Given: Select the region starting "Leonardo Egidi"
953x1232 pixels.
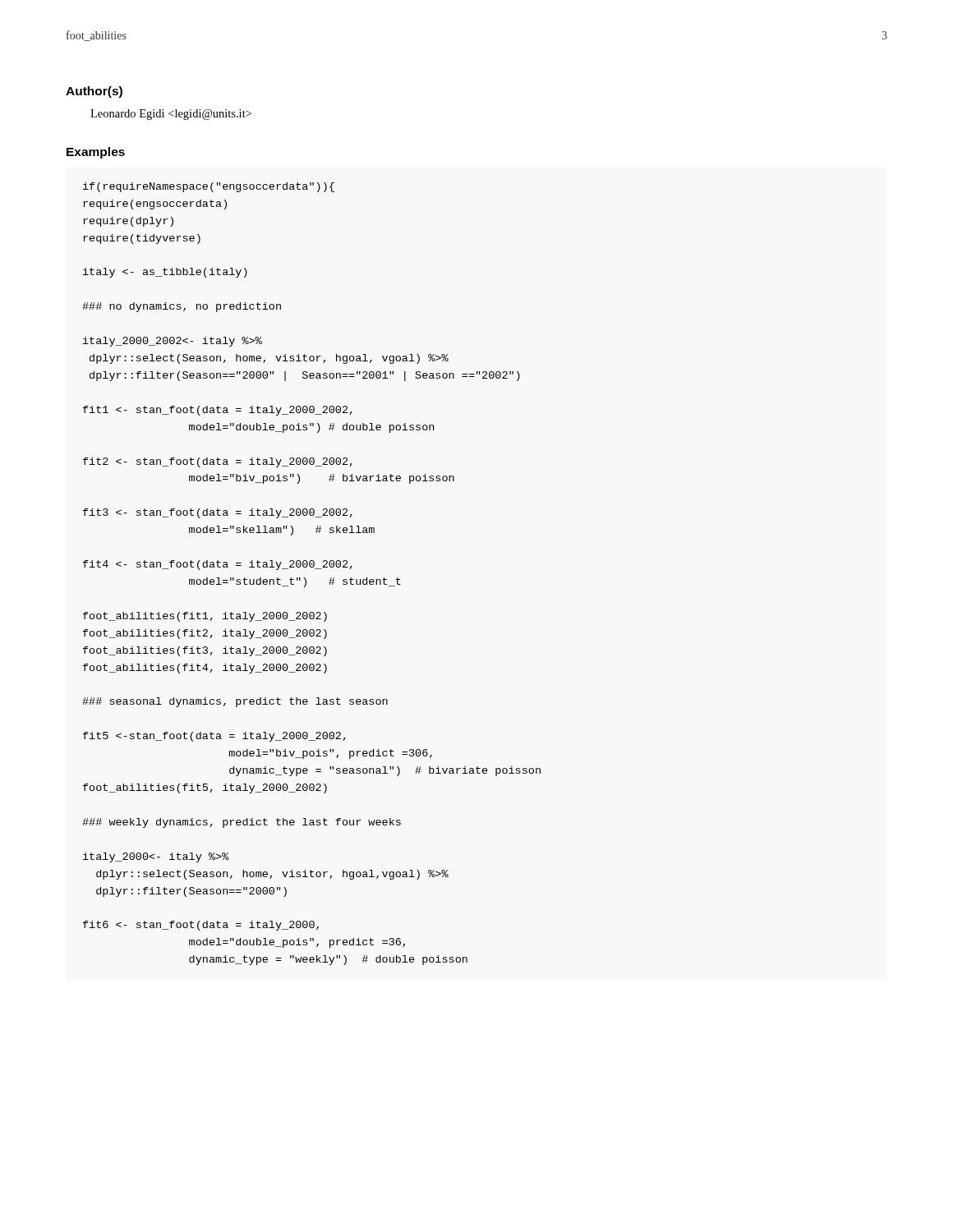Looking at the screenshot, I should tap(171, 113).
